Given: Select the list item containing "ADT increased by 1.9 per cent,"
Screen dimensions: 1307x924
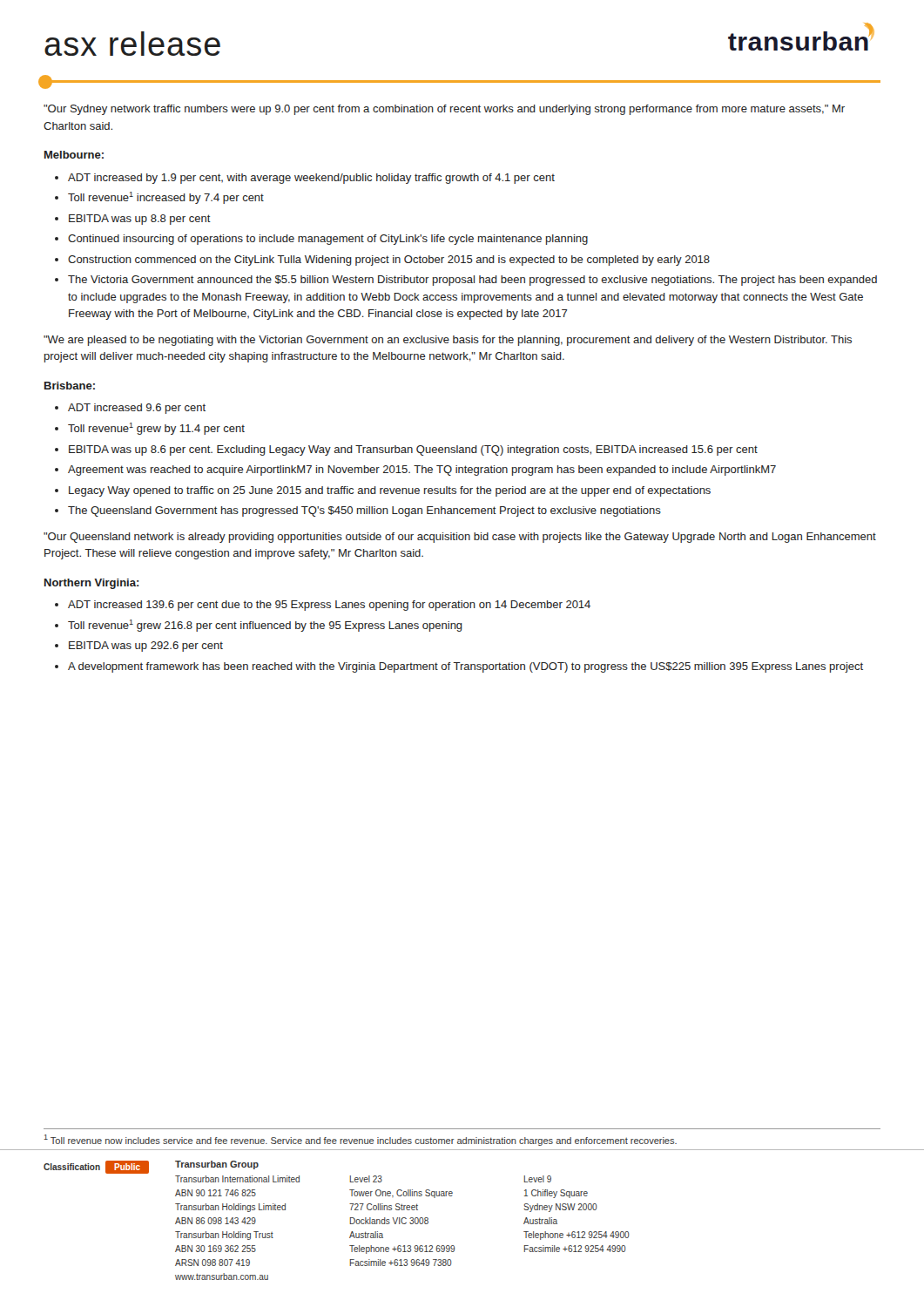Looking at the screenshot, I should pyautogui.click(x=311, y=177).
